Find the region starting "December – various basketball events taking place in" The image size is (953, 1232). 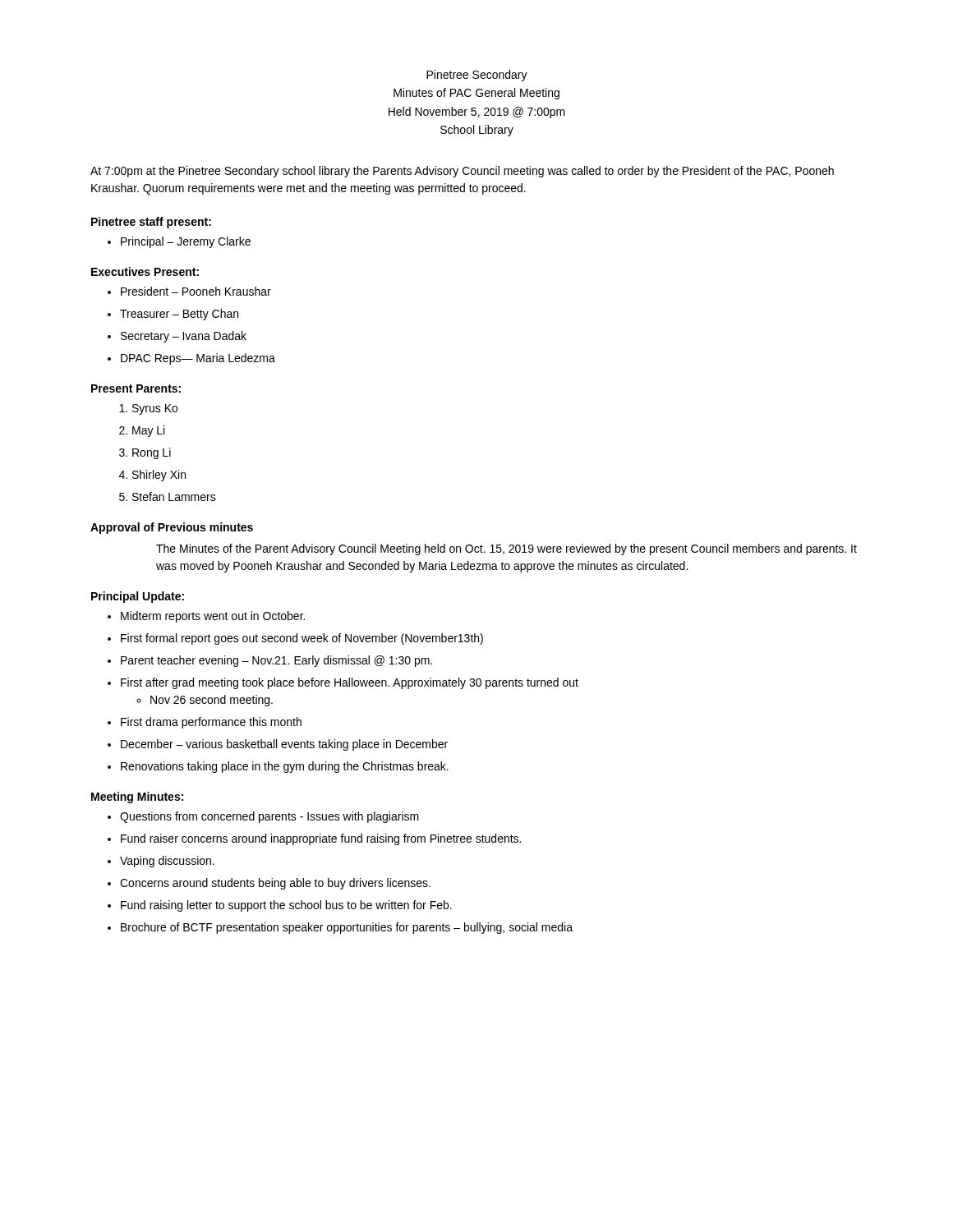tap(278, 745)
